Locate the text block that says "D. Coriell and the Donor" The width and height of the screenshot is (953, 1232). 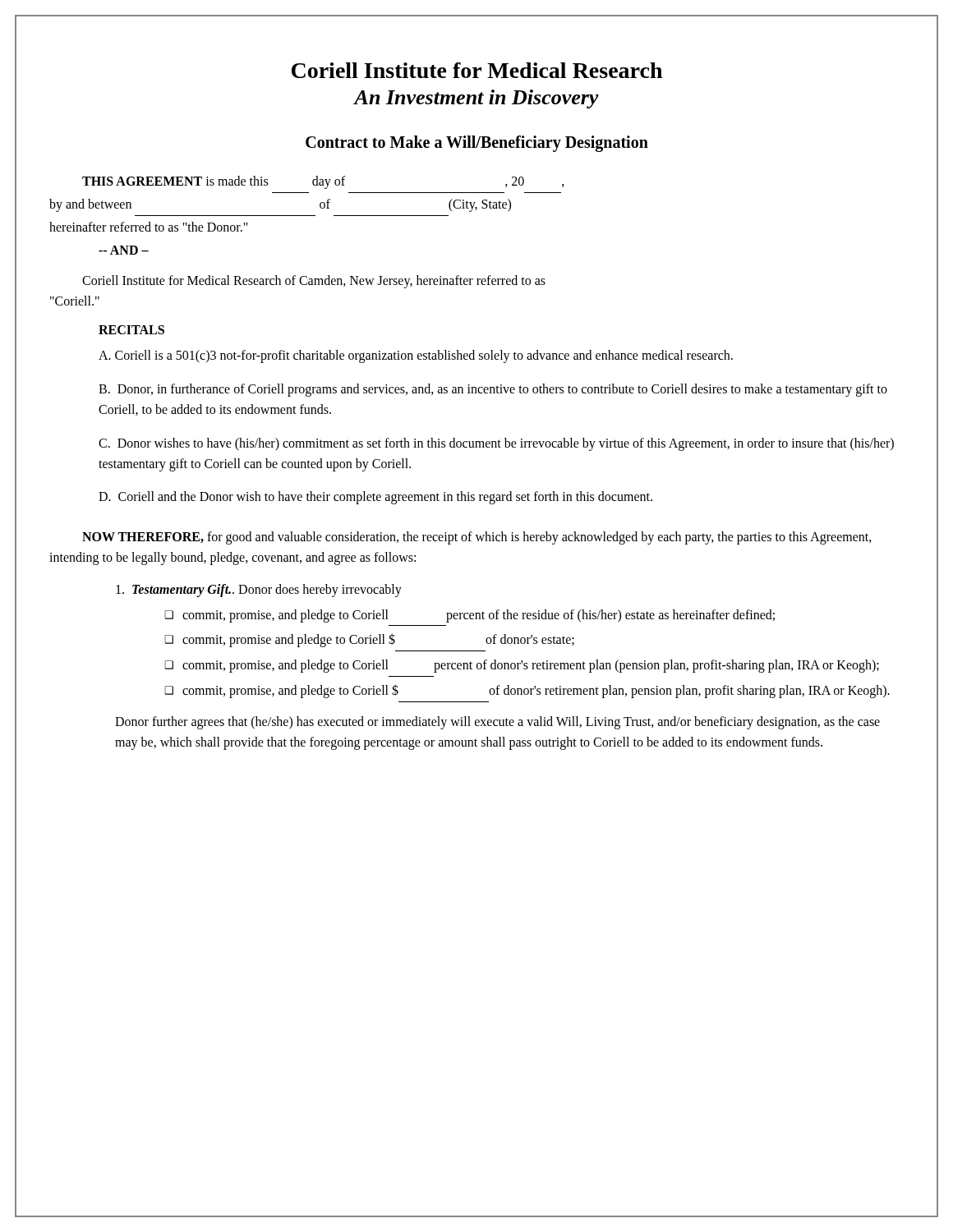(x=376, y=497)
